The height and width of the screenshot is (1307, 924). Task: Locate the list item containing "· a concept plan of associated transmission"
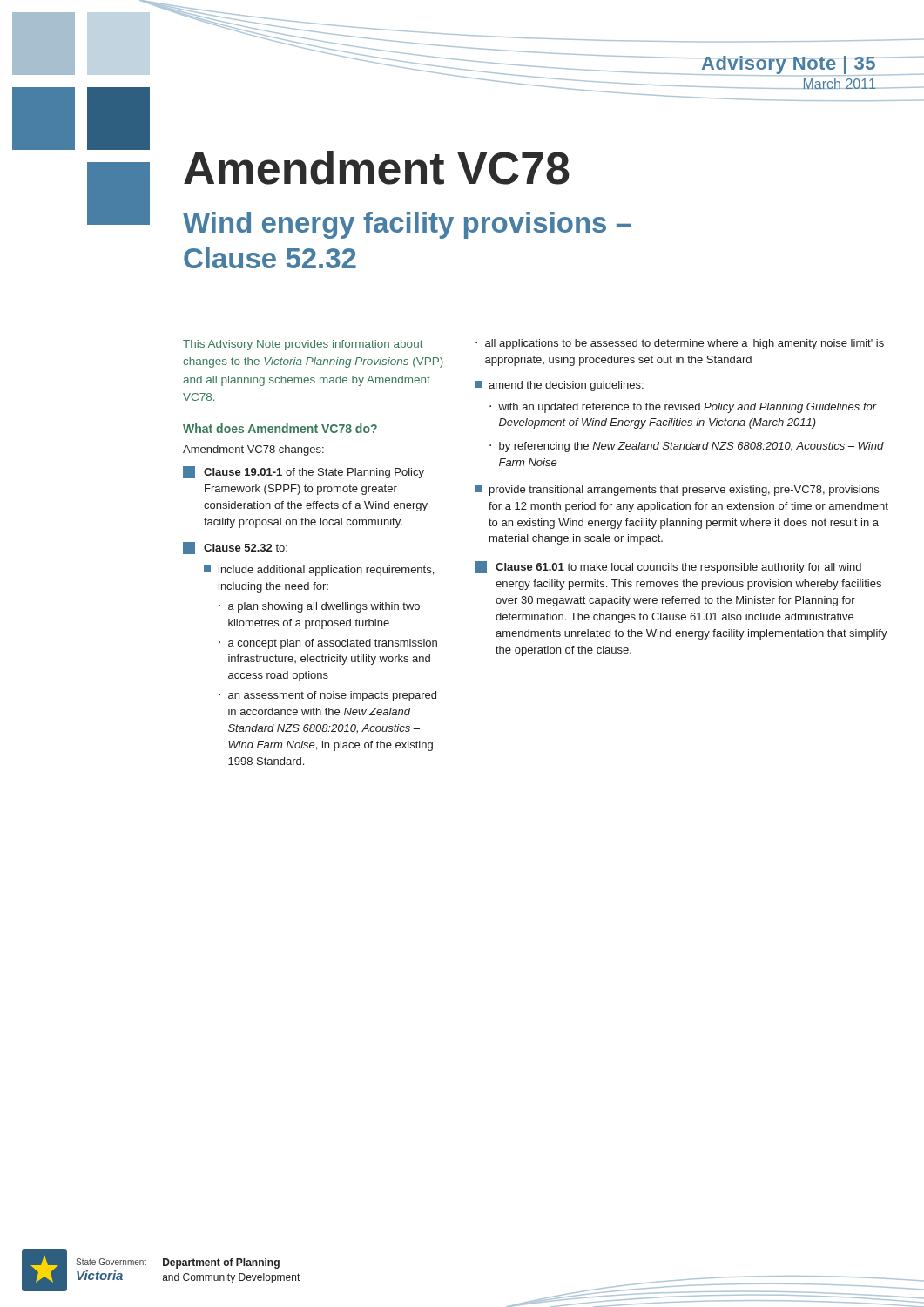pyautogui.click(x=333, y=659)
